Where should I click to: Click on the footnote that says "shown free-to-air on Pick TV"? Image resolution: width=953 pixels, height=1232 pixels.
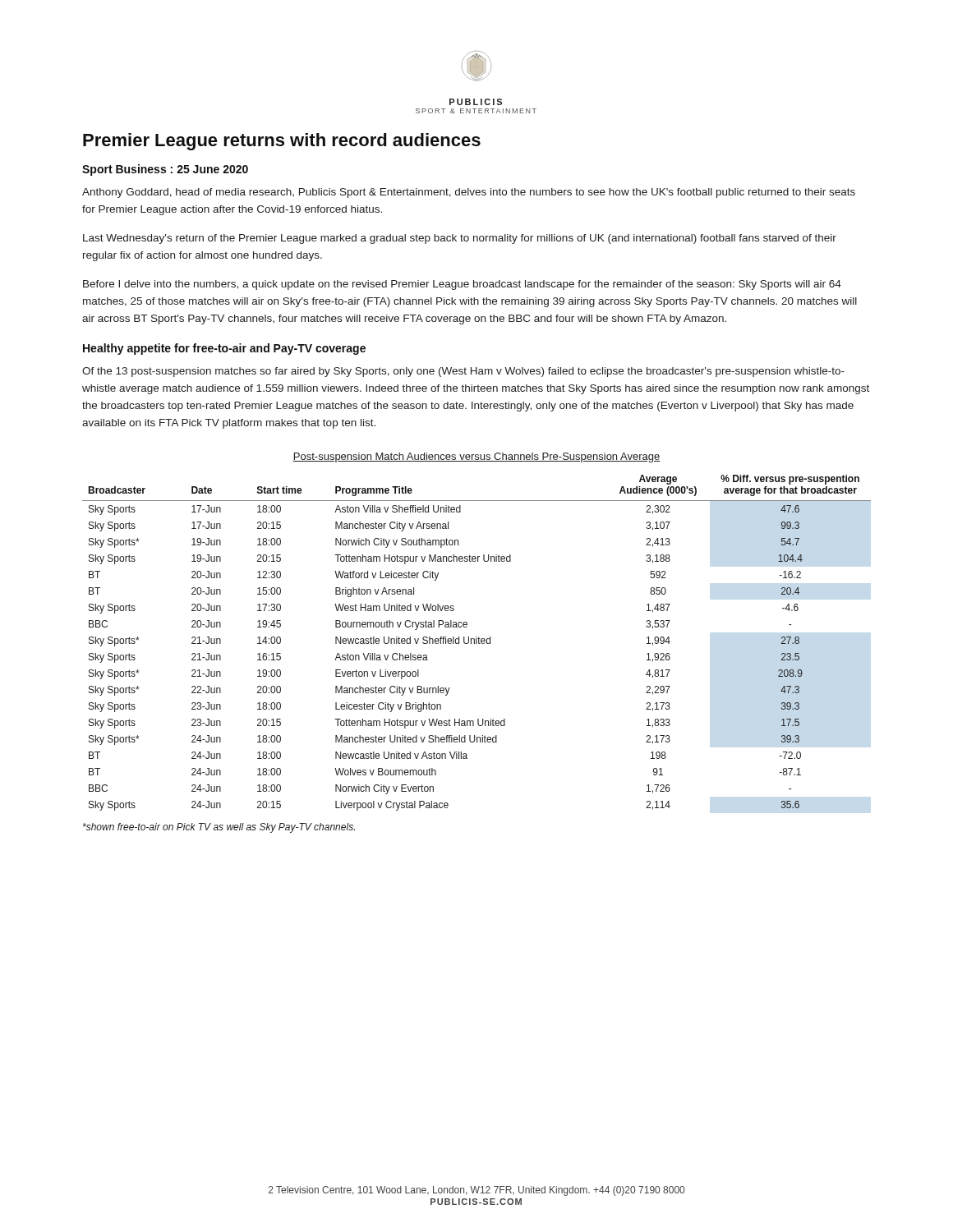pyautogui.click(x=219, y=827)
